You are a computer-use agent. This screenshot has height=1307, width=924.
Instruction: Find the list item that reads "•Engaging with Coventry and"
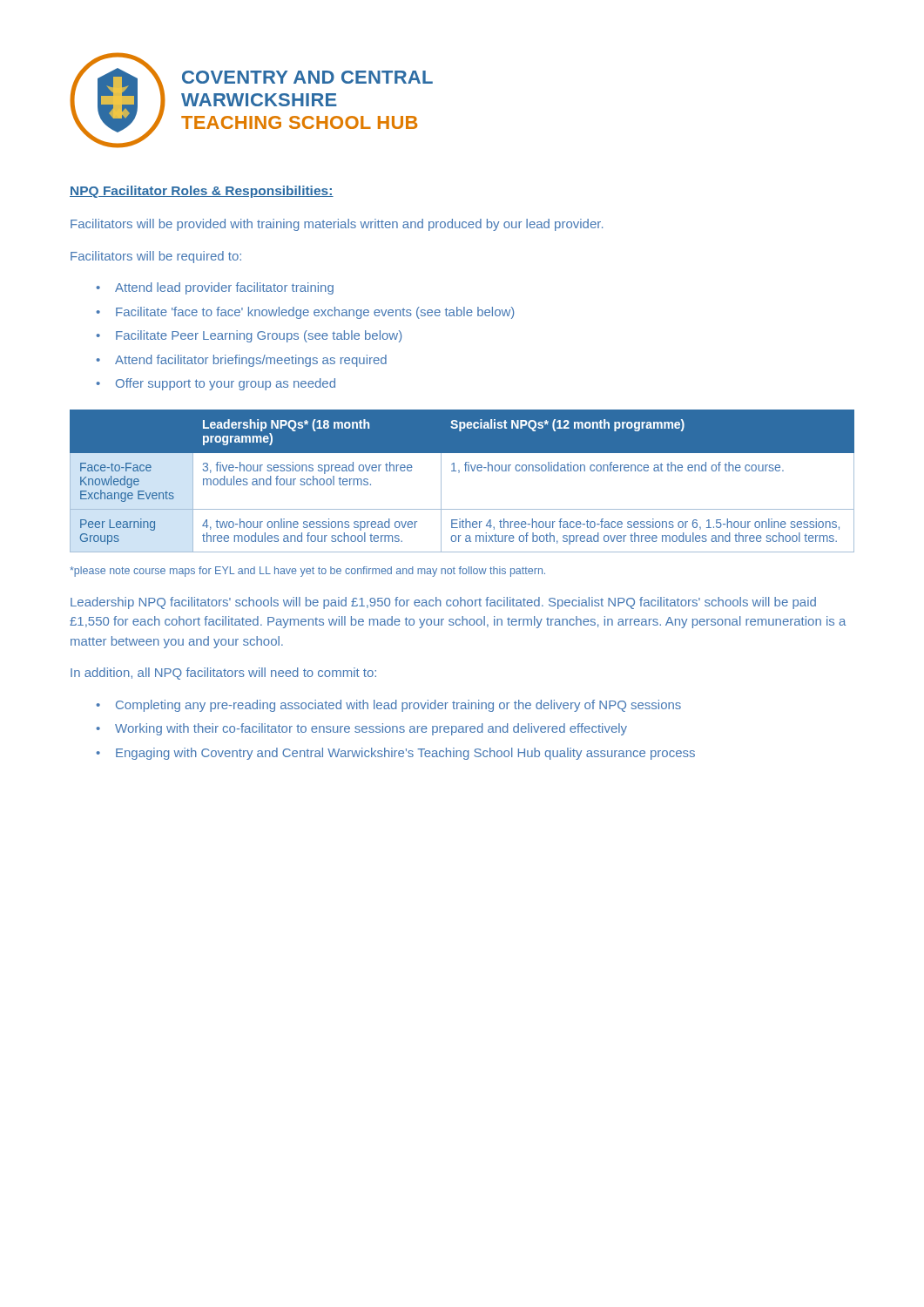pyautogui.click(x=475, y=753)
